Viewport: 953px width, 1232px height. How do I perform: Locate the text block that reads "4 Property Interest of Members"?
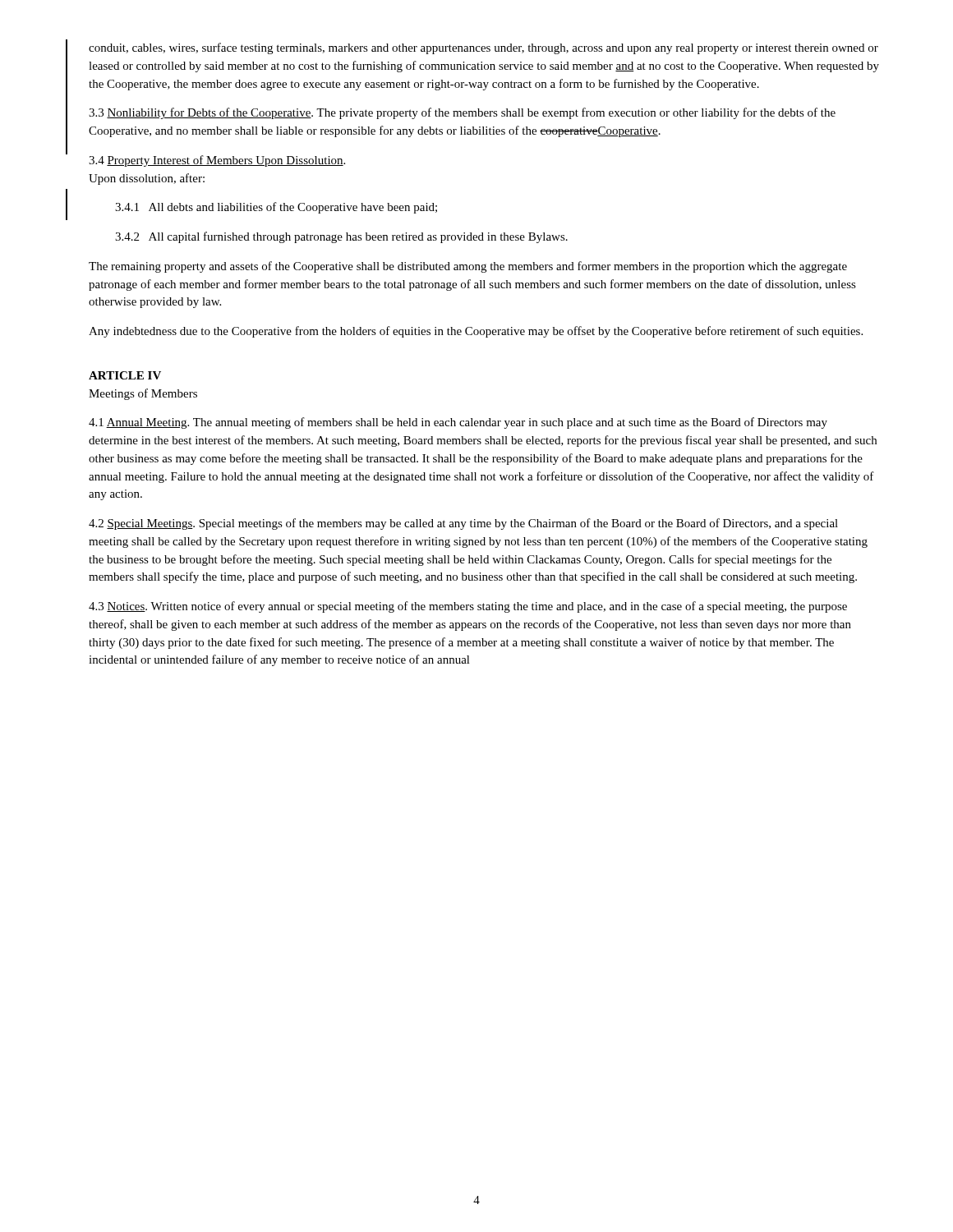coord(217,161)
